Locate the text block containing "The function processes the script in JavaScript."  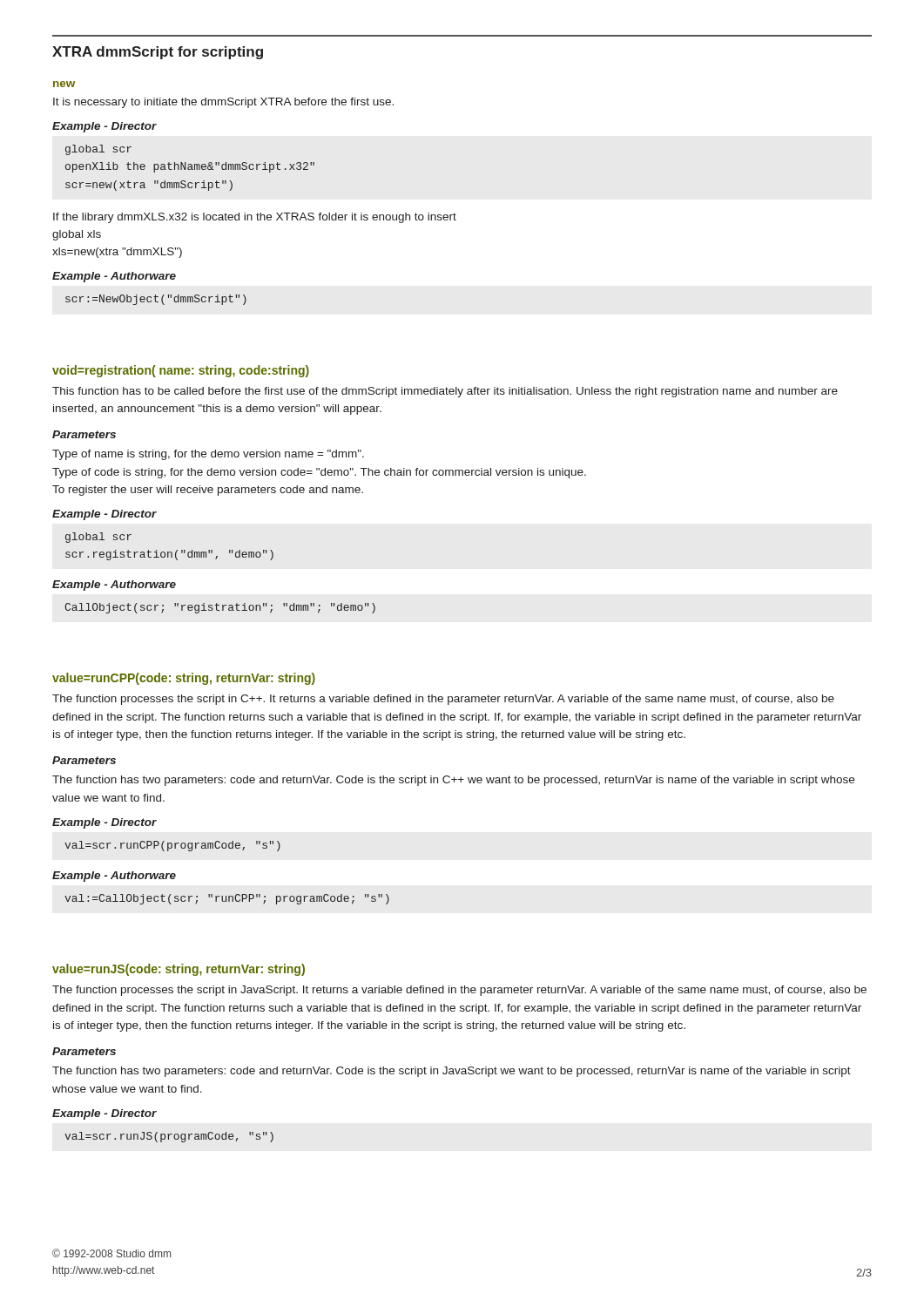pyautogui.click(x=460, y=1007)
